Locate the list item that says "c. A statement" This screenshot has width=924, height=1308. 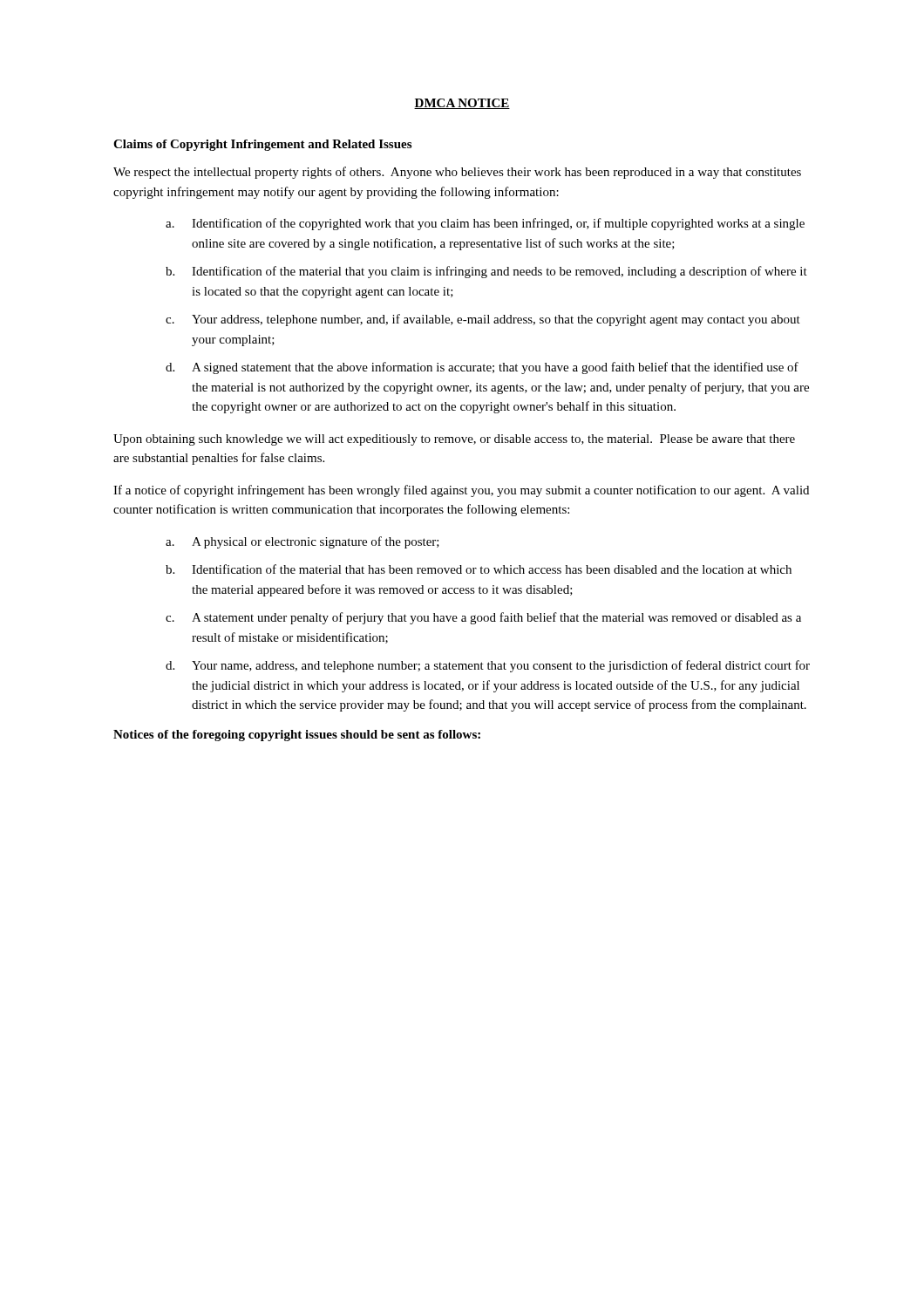[x=488, y=627]
